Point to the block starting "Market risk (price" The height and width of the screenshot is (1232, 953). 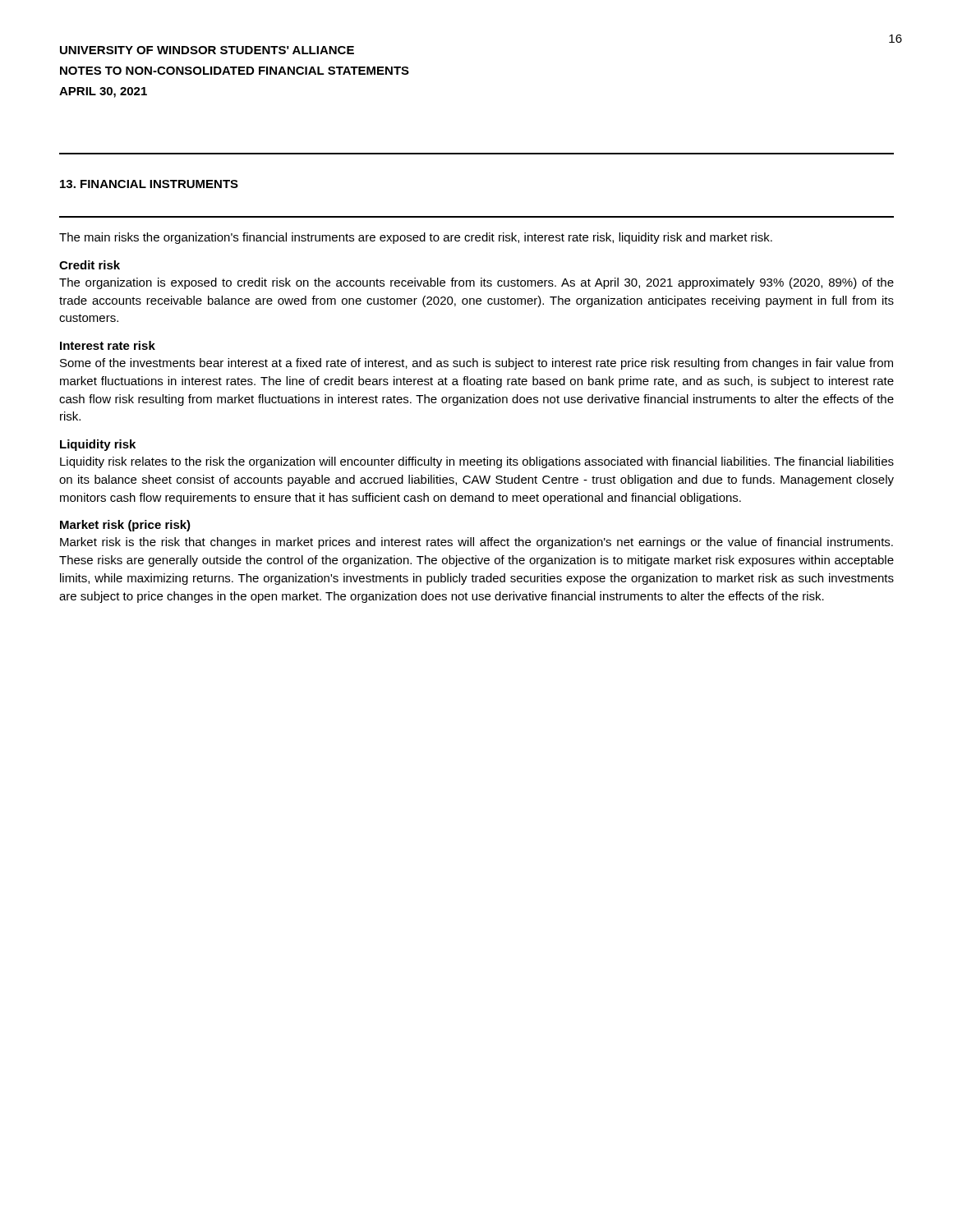coord(125,525)
